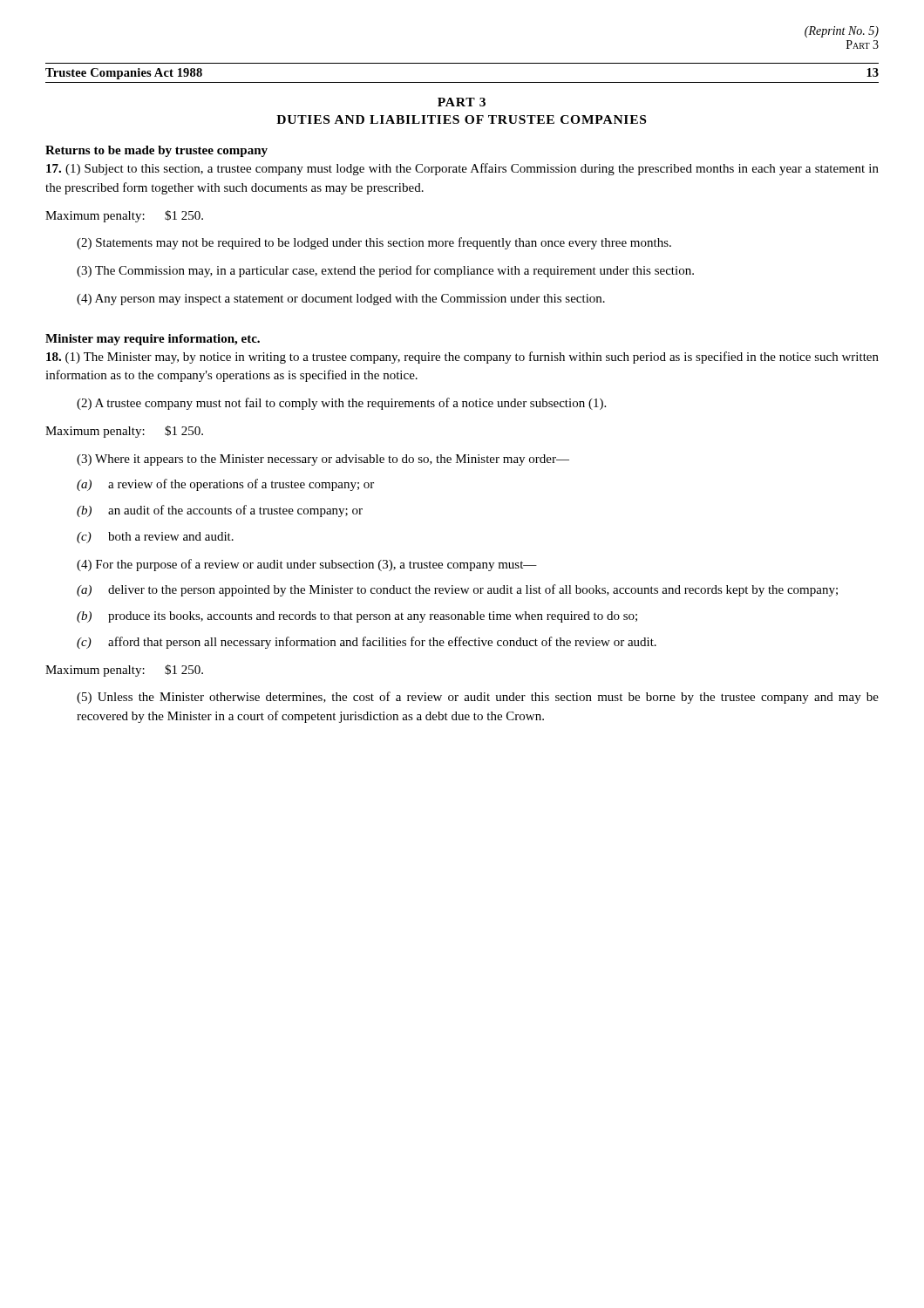Locate the text "PART 3"
This screenshot has height=1308, width=924.
(462, 102)
